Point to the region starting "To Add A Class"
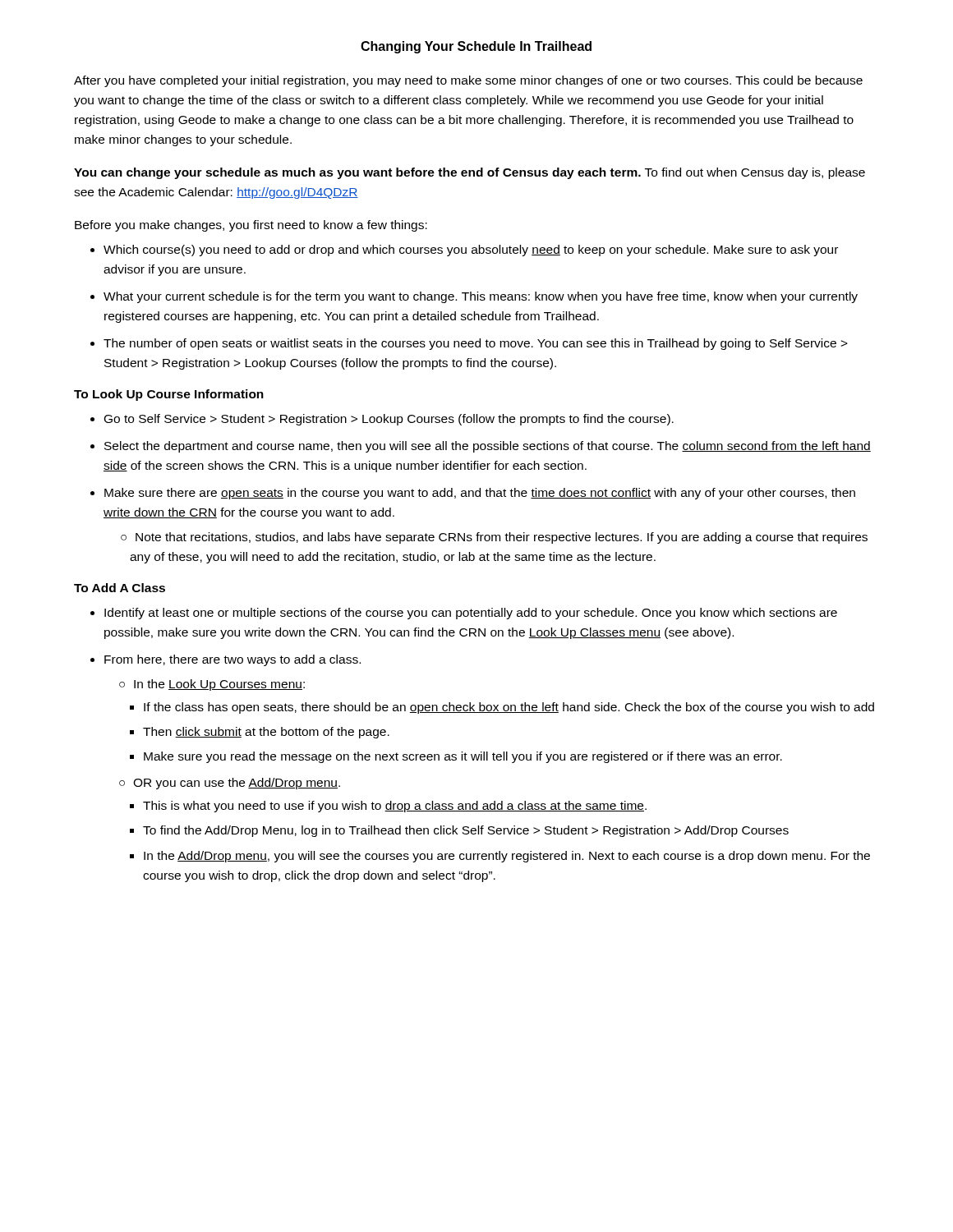 pos(120,588)
